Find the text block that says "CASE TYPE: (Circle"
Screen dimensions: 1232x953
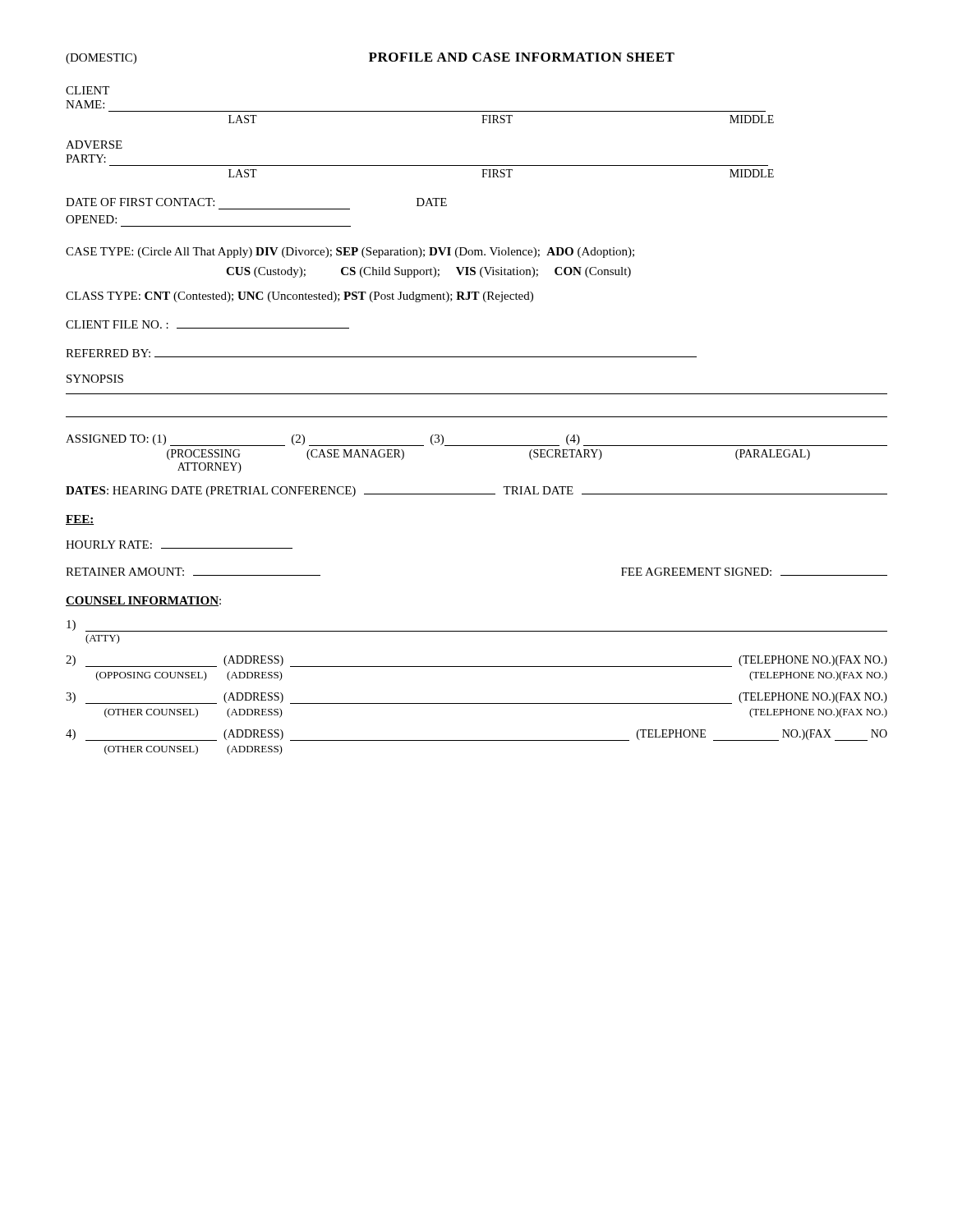click(351, 261)
